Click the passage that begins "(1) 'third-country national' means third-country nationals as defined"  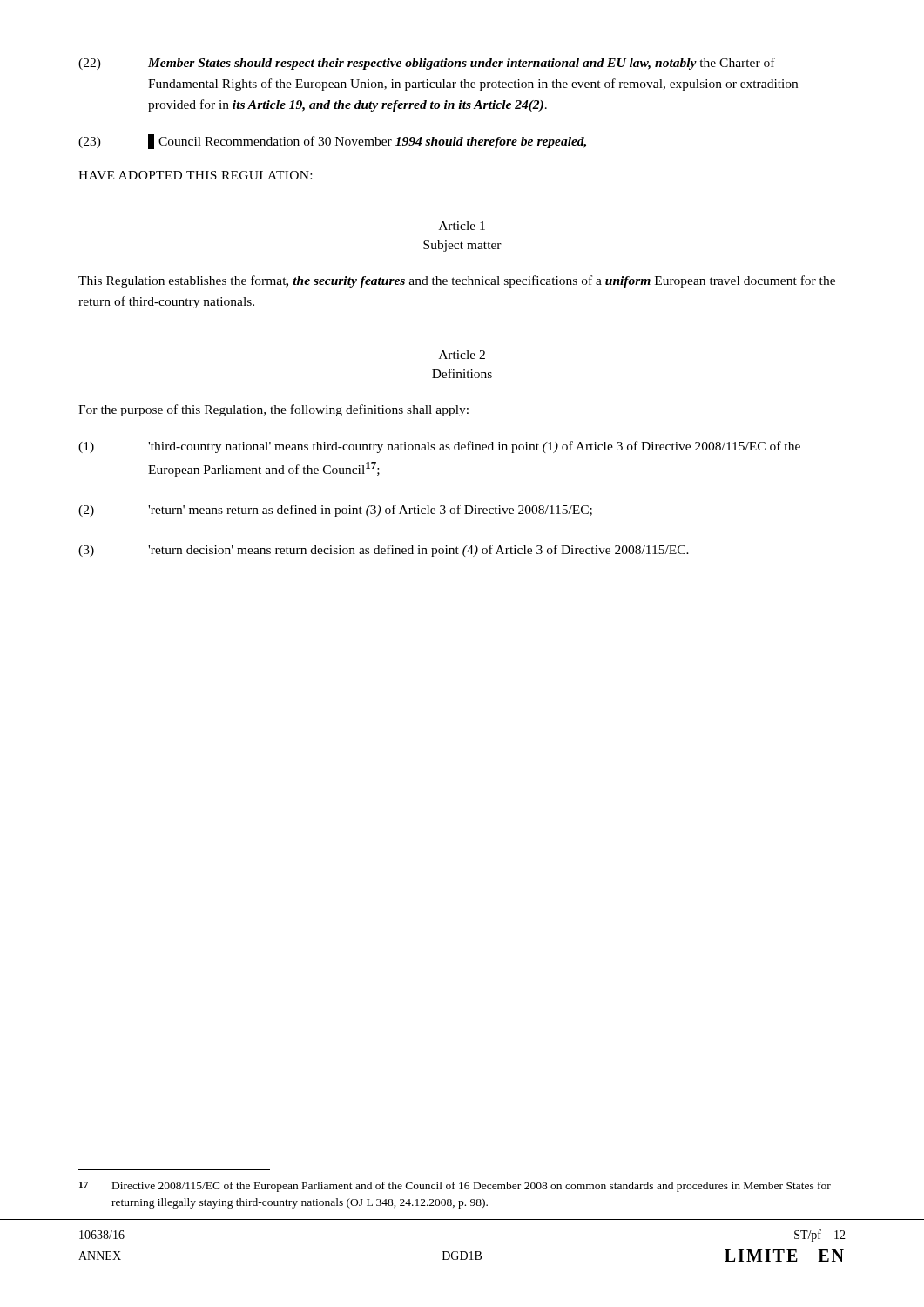click(x=462, y=458)
